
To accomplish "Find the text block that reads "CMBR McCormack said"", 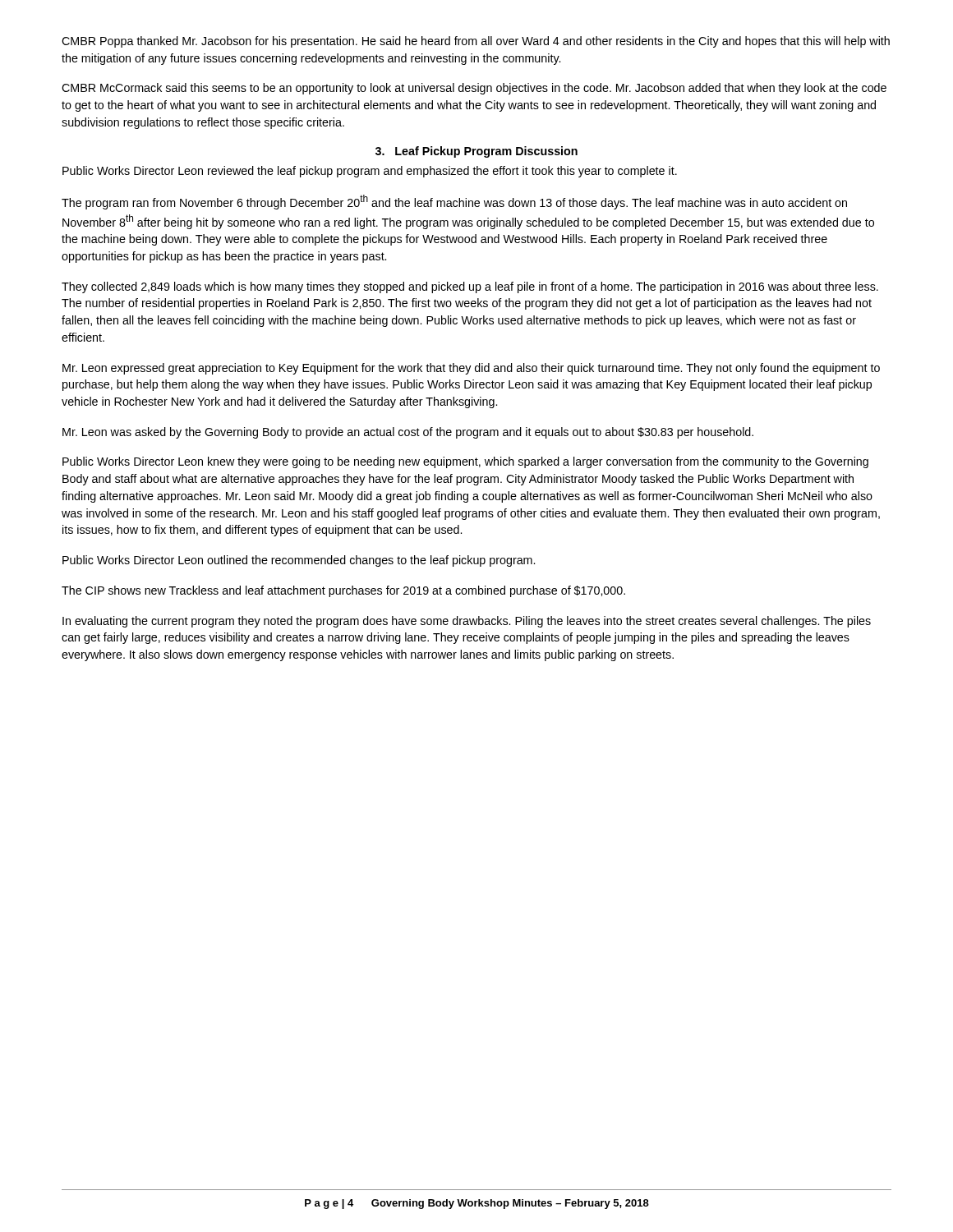I will [474, 105].
